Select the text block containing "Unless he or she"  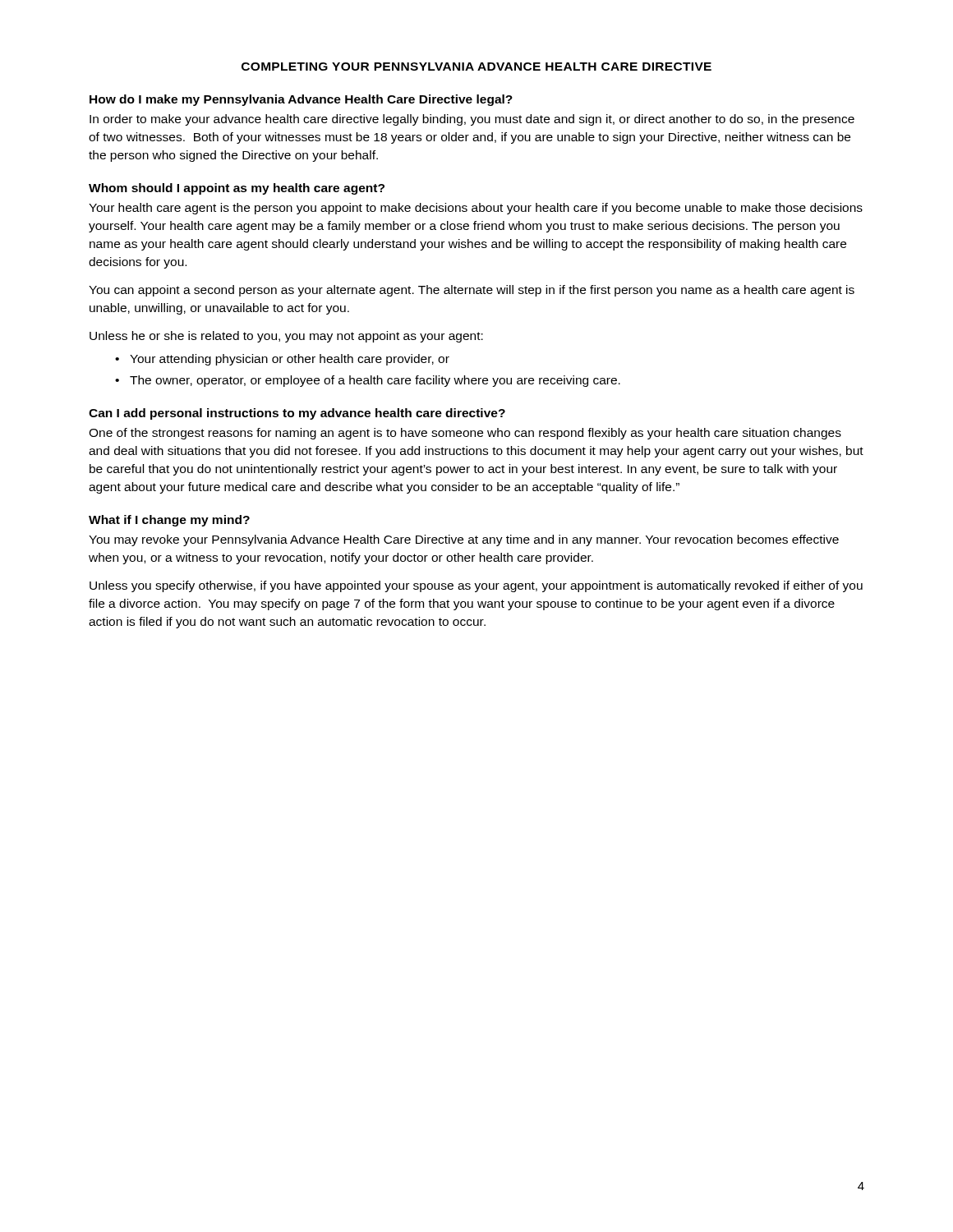click(x=286, y=336)
